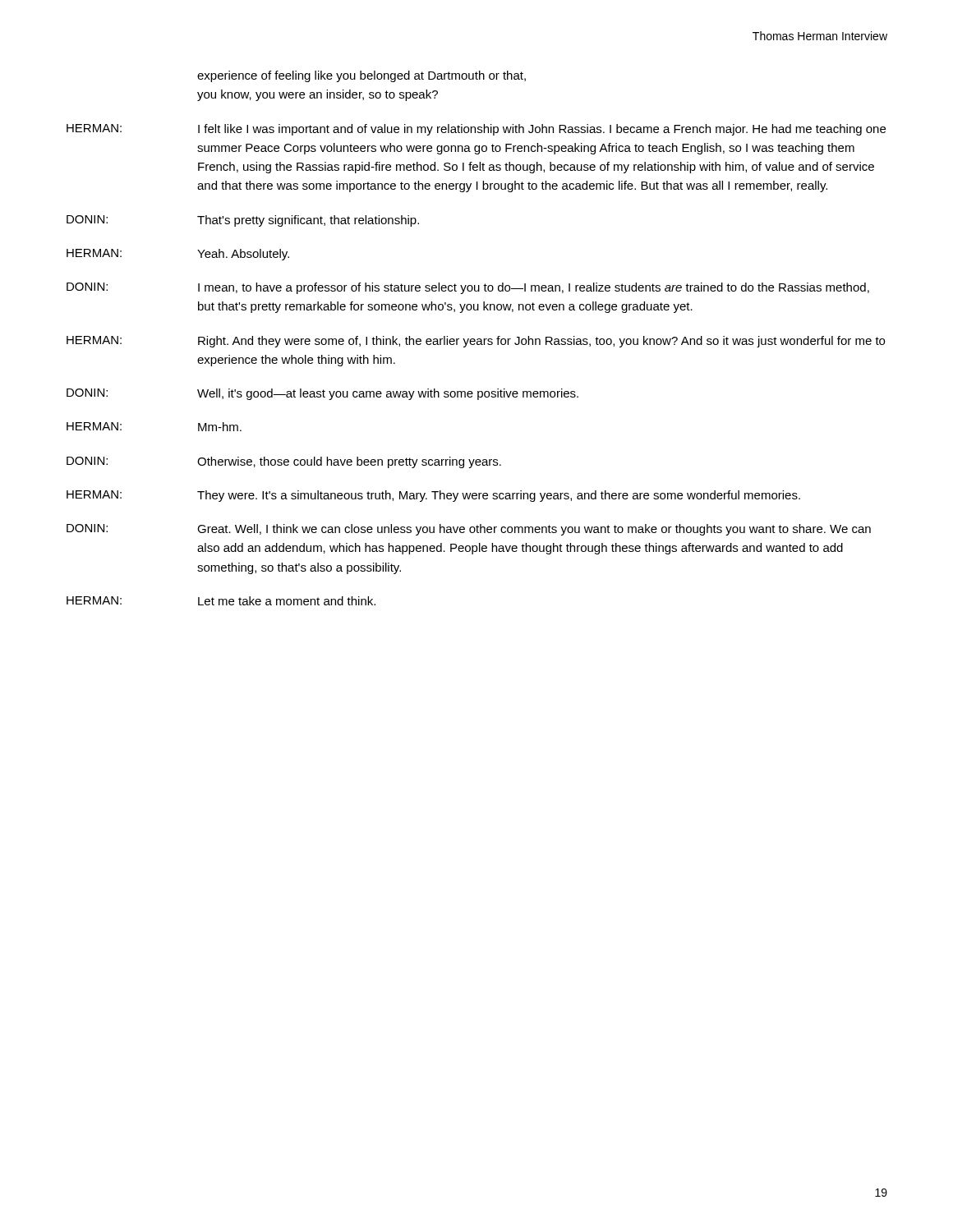This screenshot has height=1232, width=953.
Task: Locate the text starting "HERMAN: Let me take"
Action: tap(221, 601)
